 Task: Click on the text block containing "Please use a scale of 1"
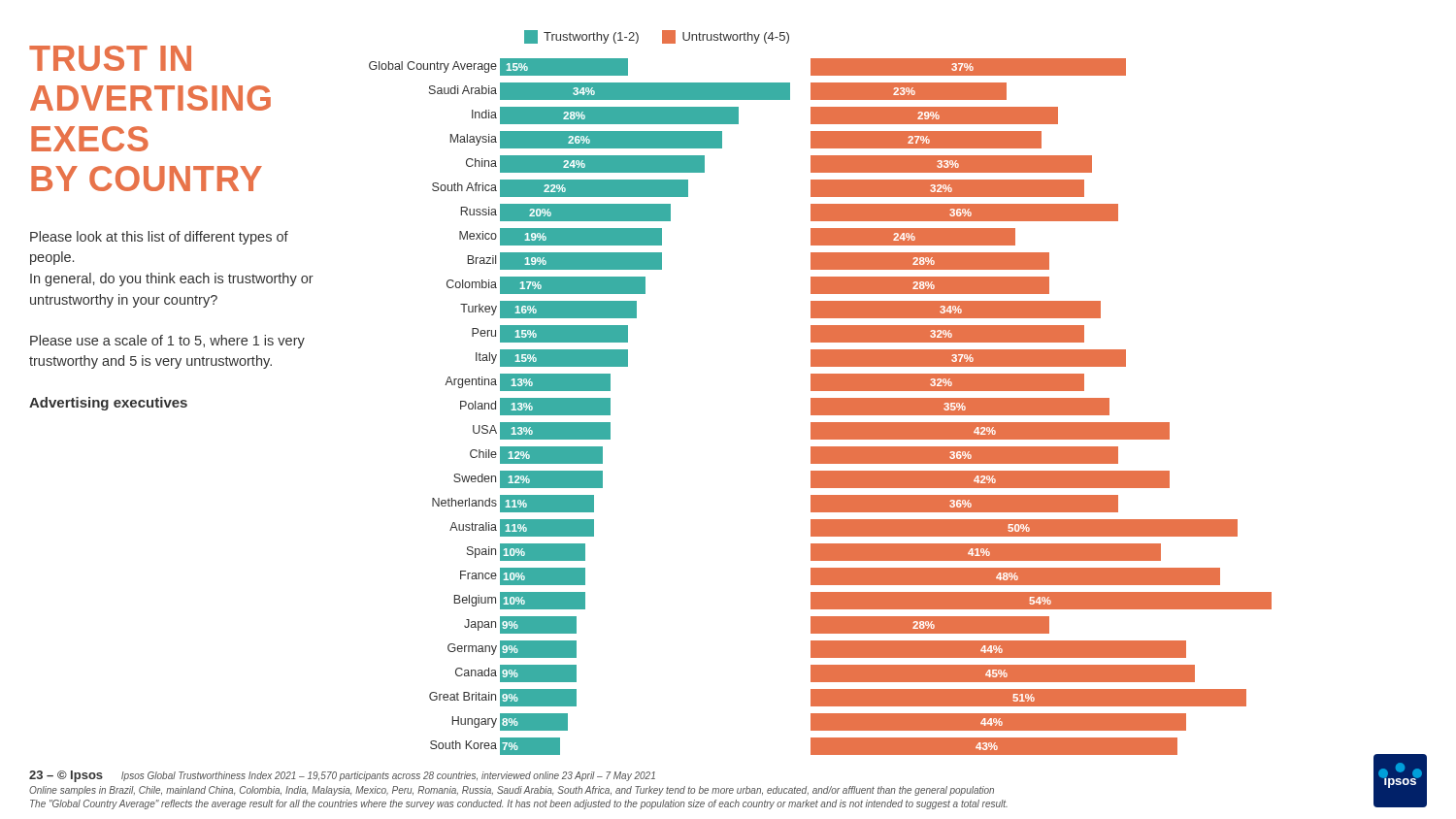click(167, 351)
